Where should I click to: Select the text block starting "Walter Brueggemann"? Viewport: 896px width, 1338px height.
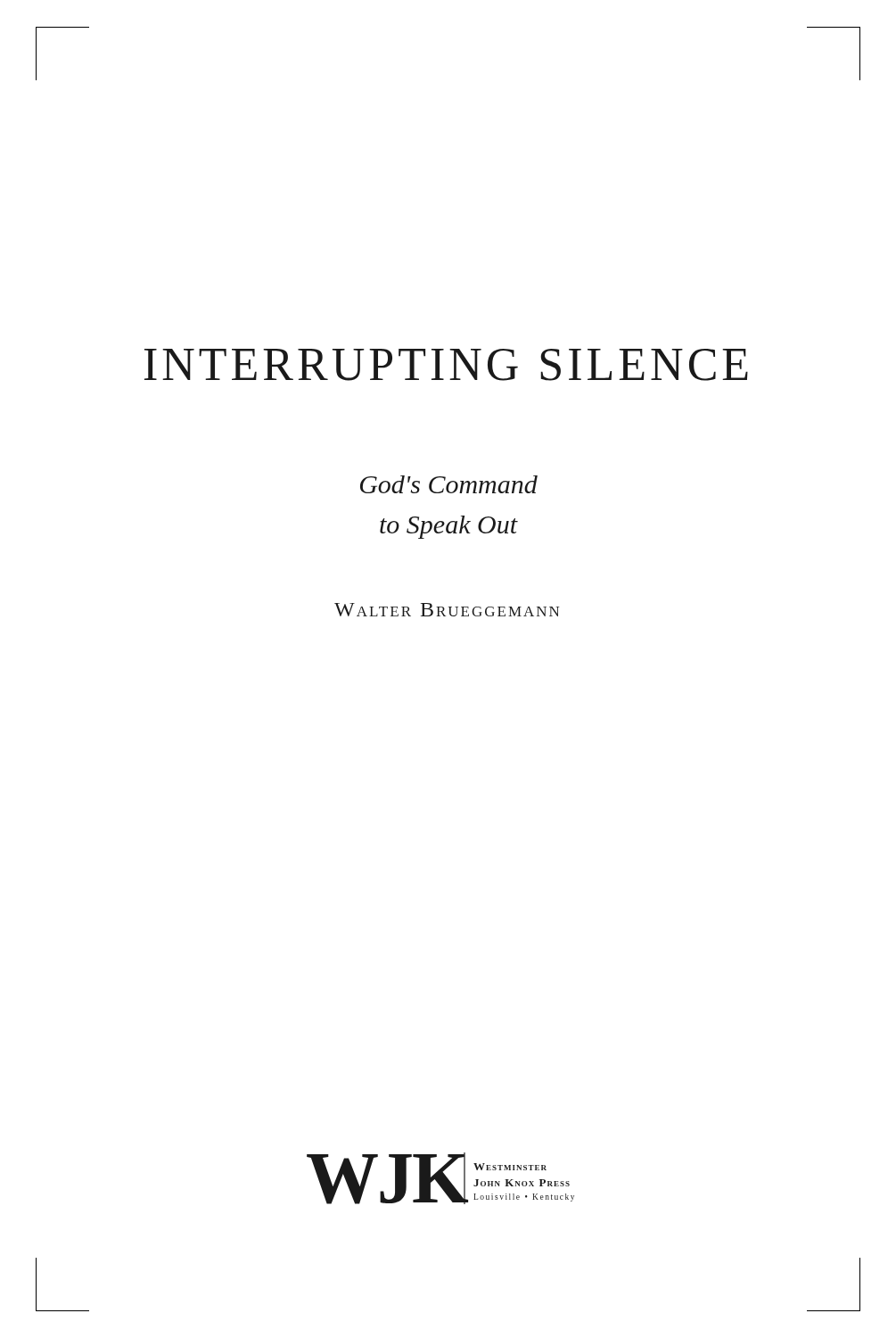pos(448,609)
